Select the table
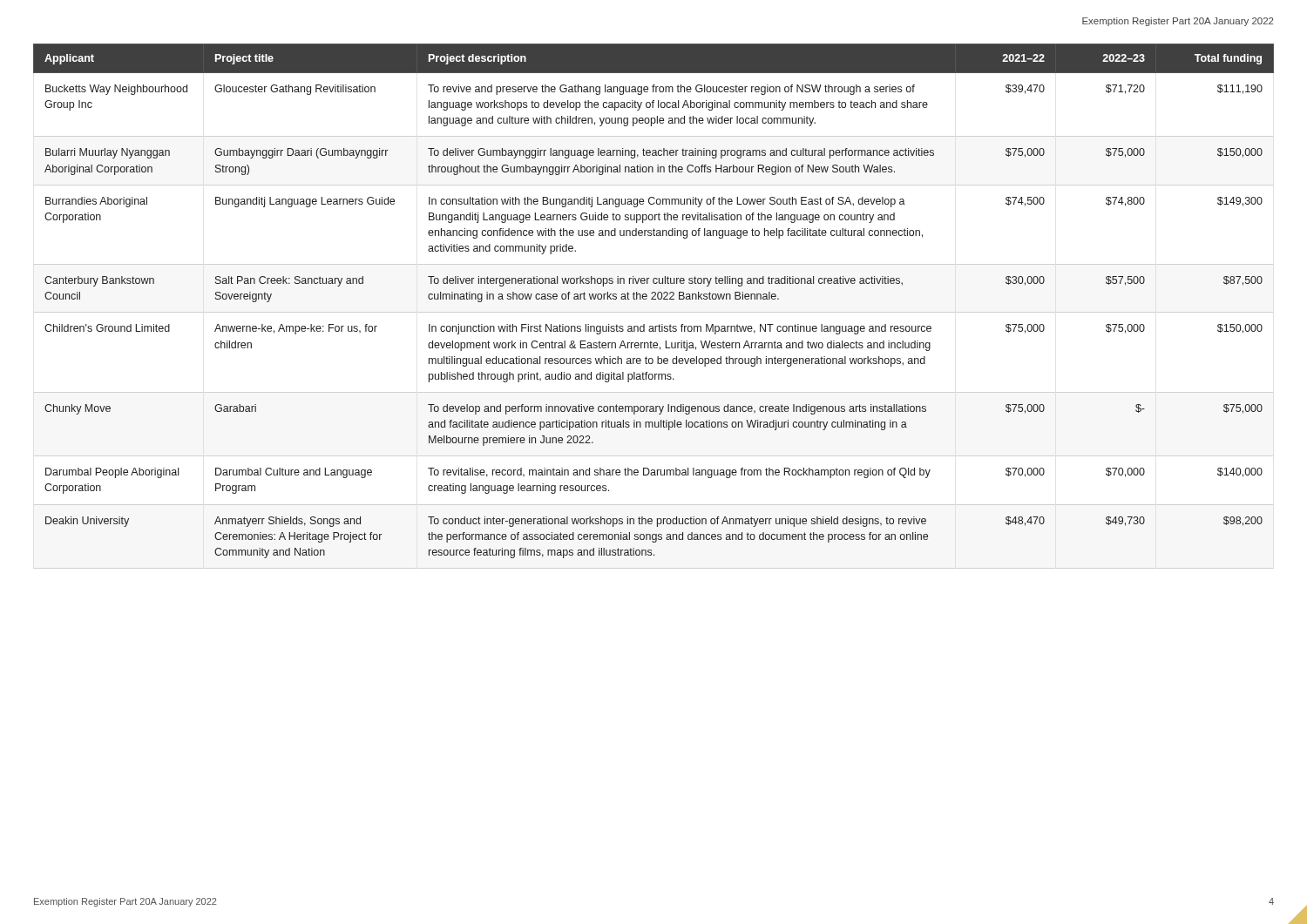Screen dimensions: 924x1307 click(654, 306)
